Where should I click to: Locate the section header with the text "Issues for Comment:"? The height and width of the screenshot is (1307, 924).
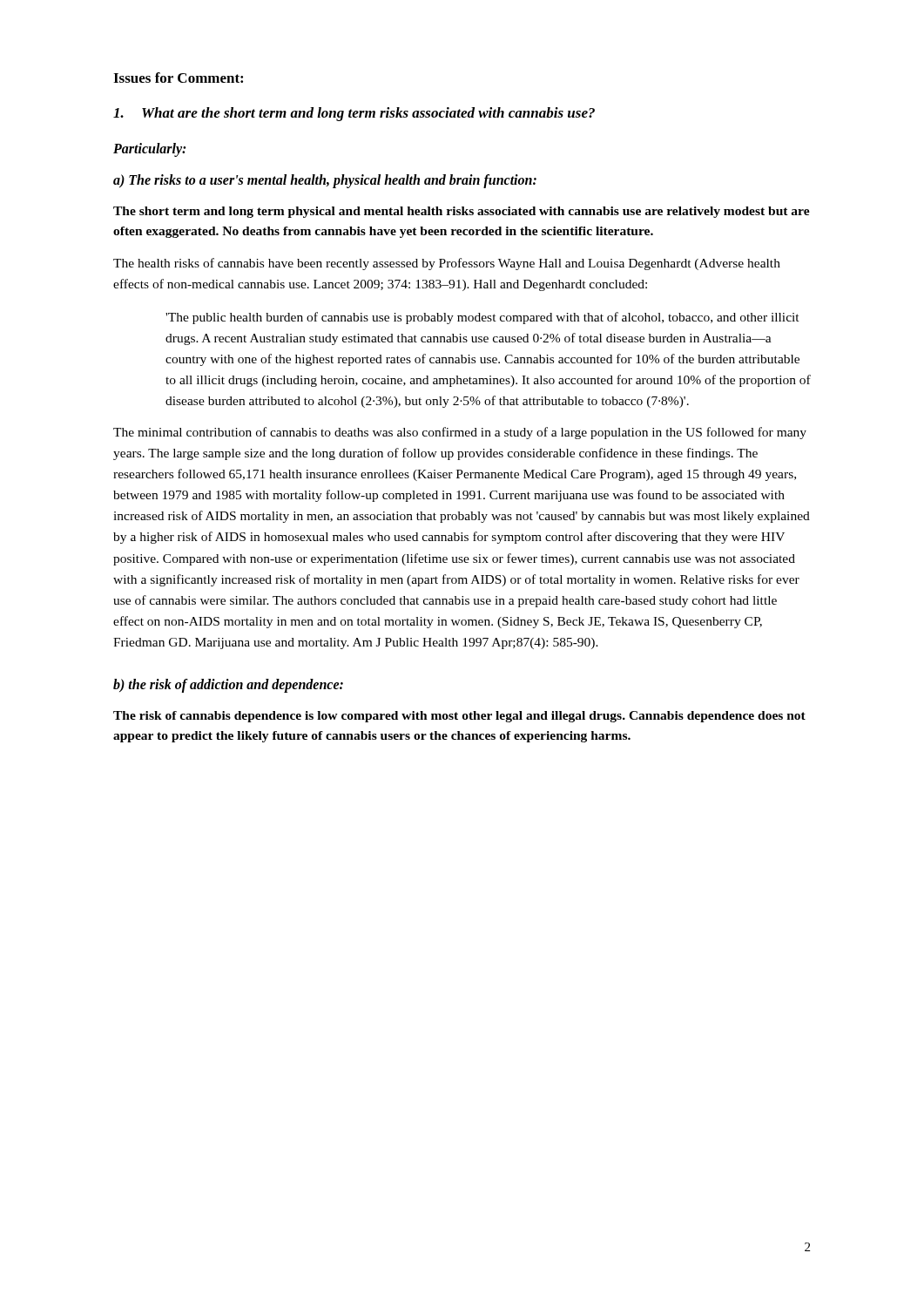179,78
